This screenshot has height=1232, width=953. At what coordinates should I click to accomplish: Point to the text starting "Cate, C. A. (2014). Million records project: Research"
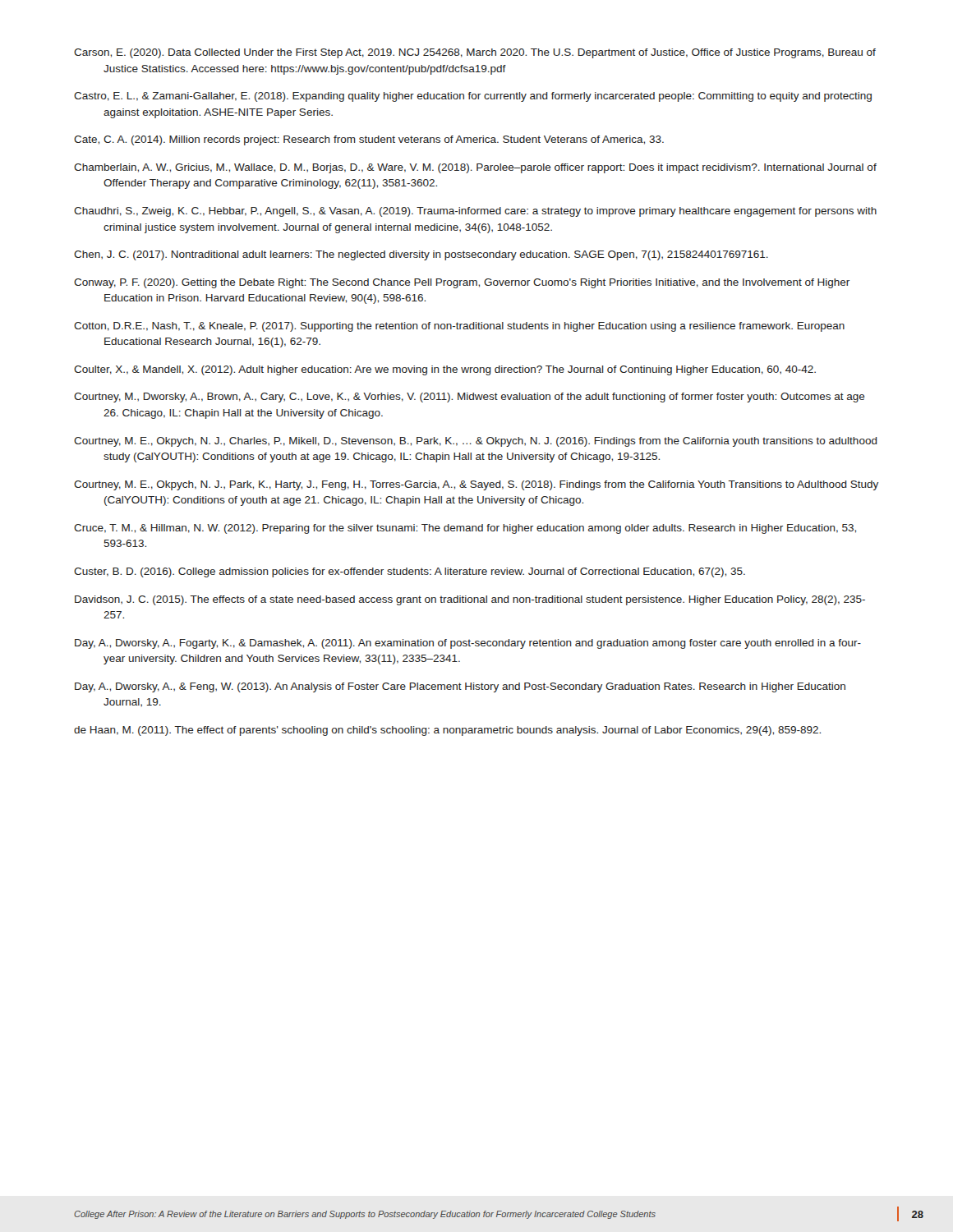pyautogui.click(x=369, y=139)
